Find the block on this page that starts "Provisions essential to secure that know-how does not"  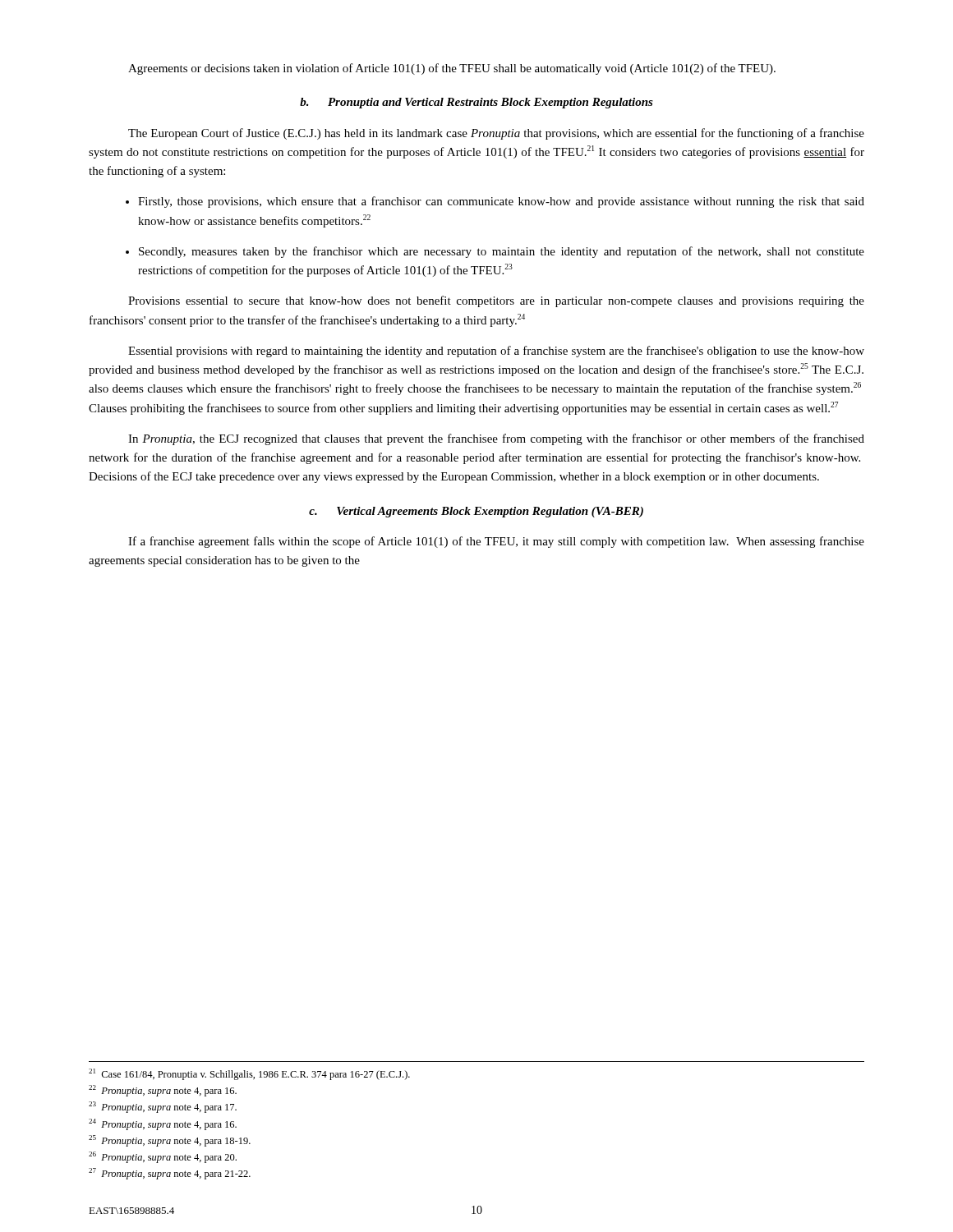pos(476,311)
